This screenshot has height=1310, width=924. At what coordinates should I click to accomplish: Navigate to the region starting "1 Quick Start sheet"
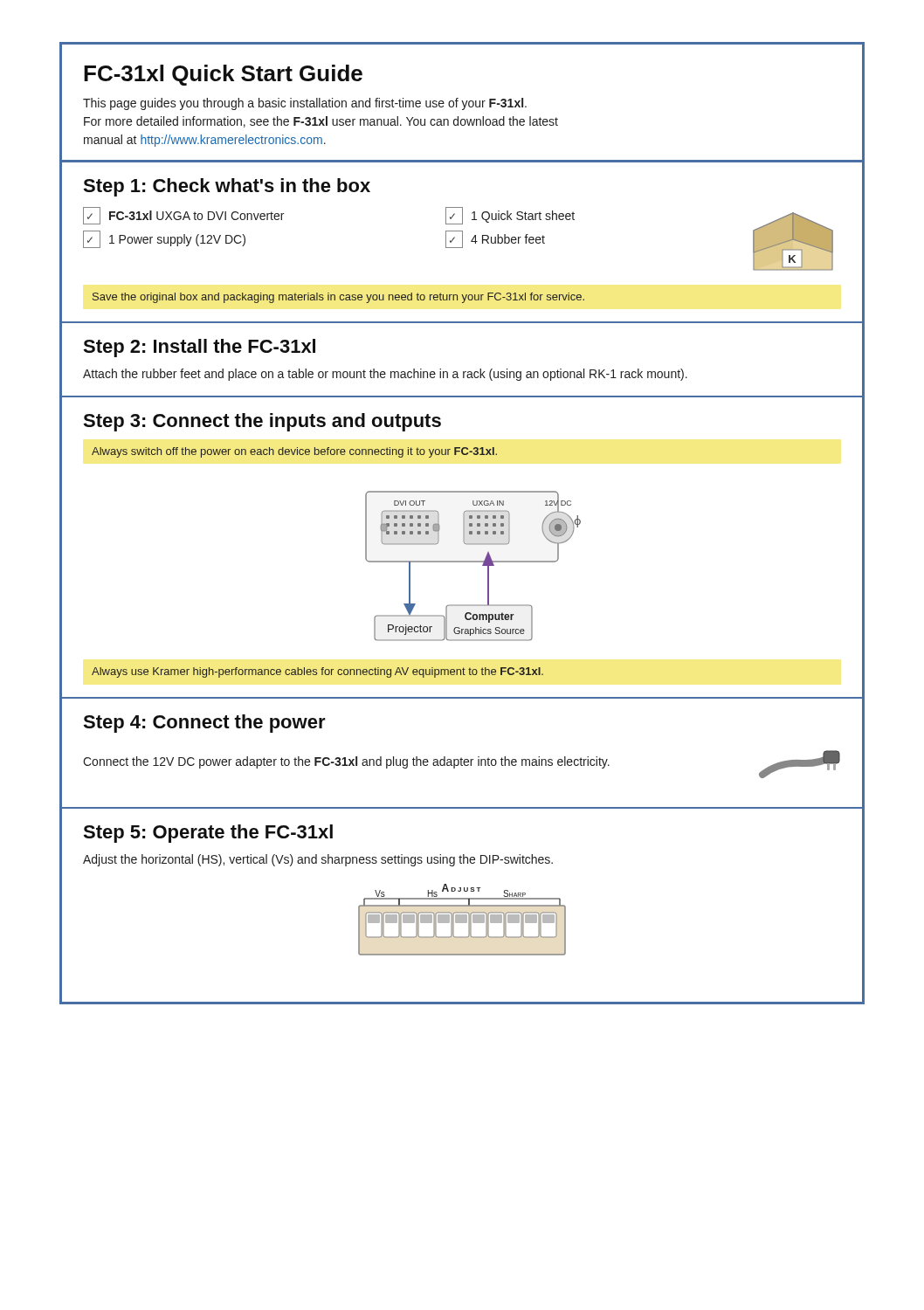pos(510,216)
